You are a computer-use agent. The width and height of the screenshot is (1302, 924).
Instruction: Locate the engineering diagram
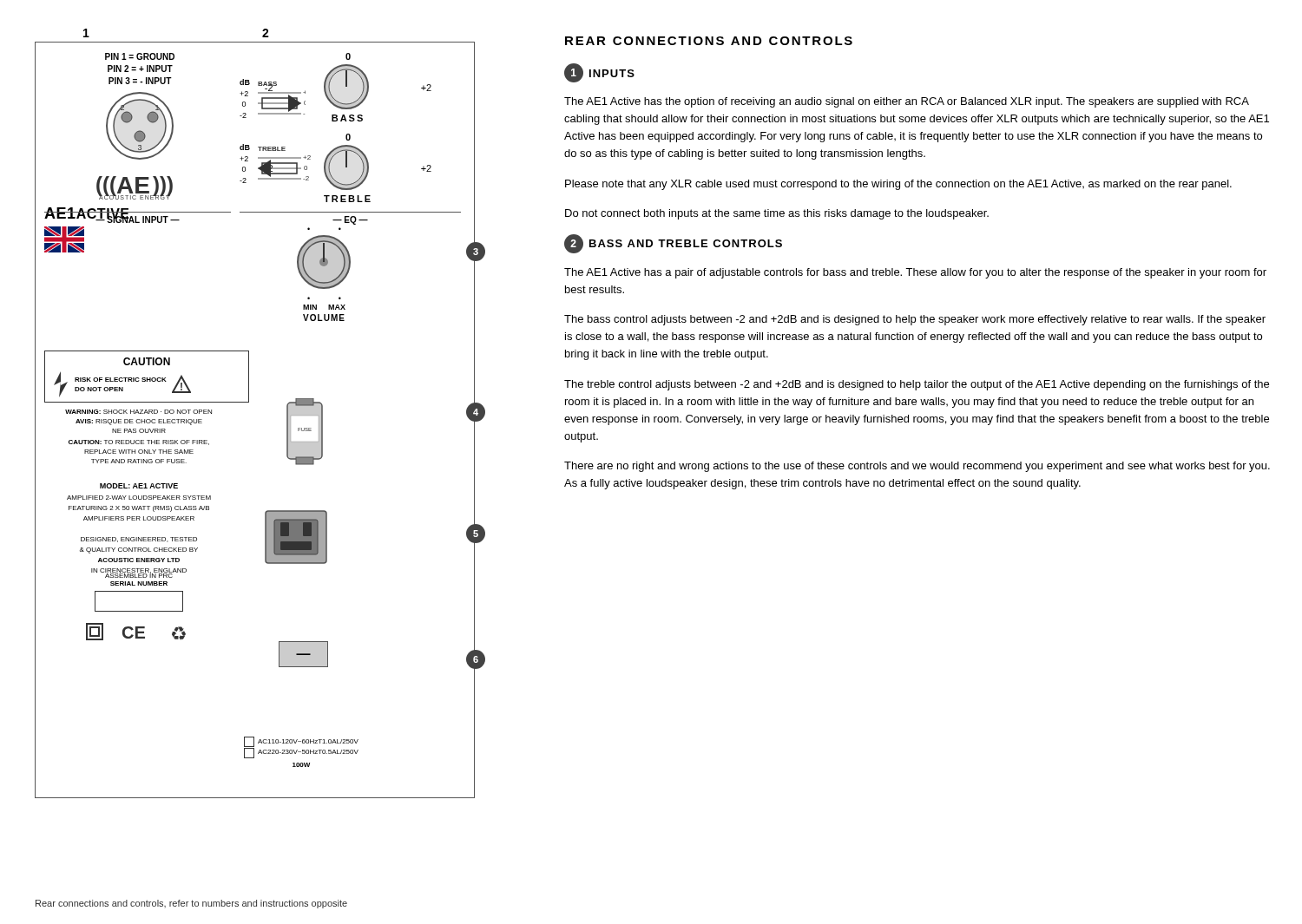tap(265, 416)
